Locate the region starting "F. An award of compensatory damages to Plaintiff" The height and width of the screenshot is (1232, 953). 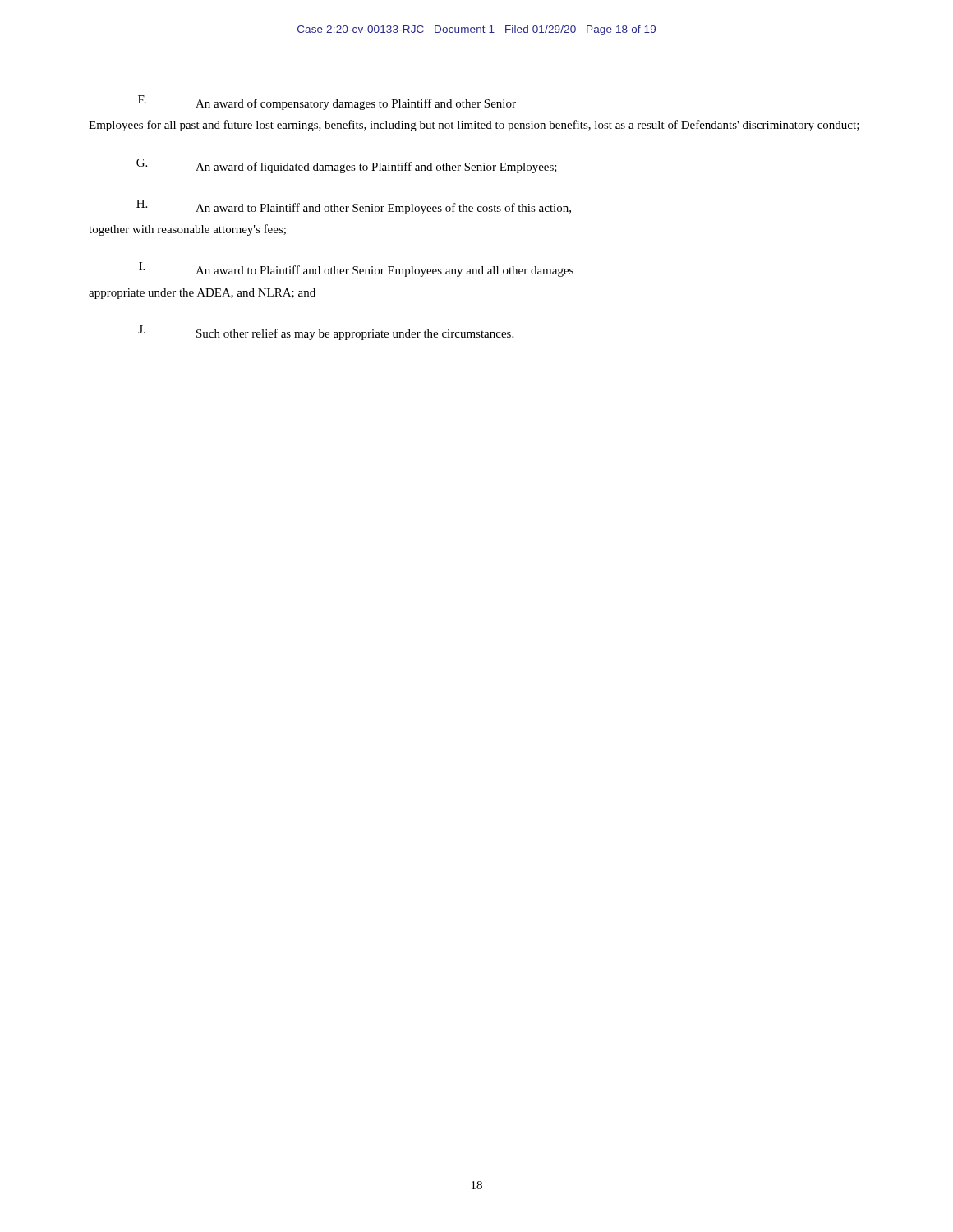(x=476, y=114)
